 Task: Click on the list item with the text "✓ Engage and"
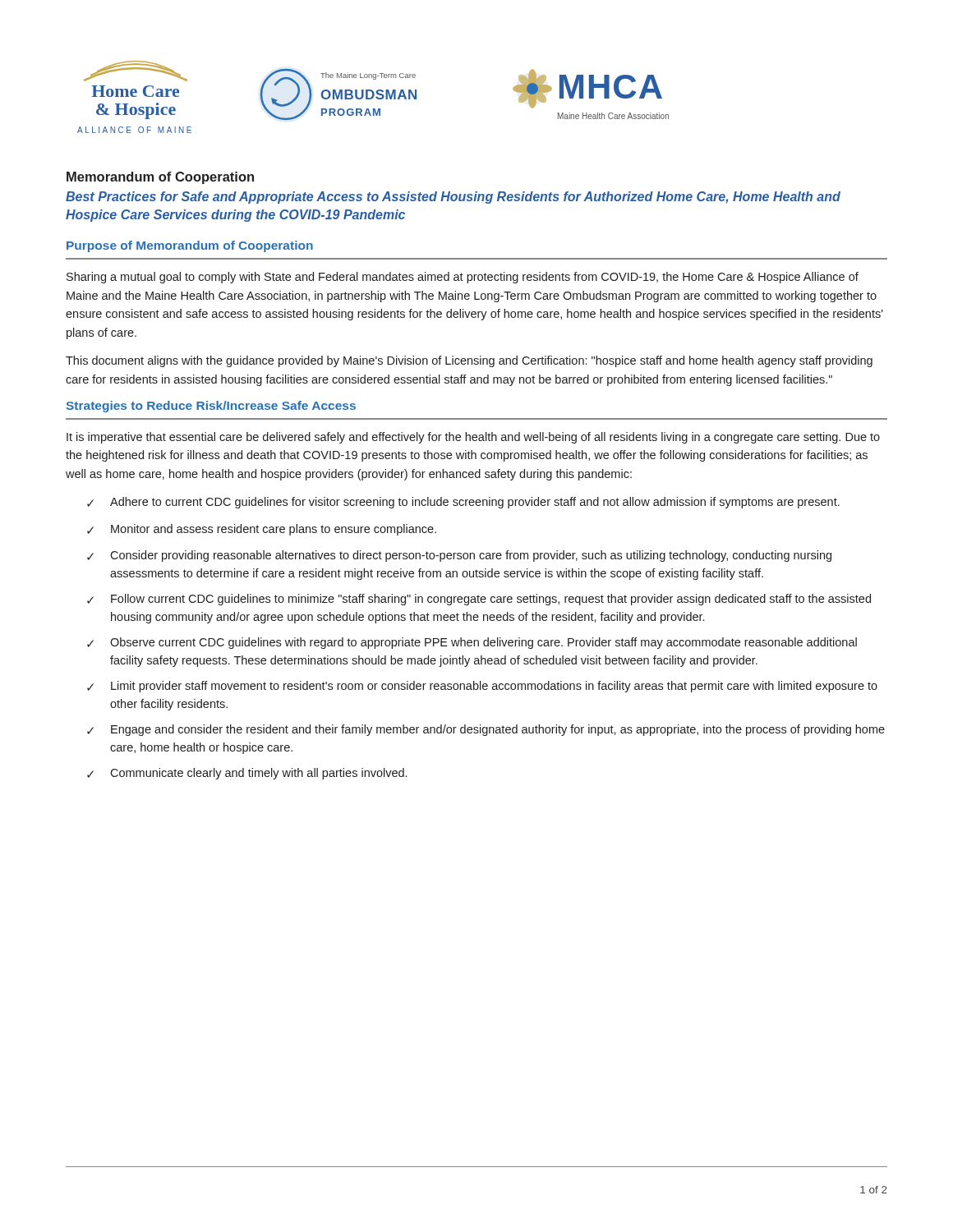point(486,738)
